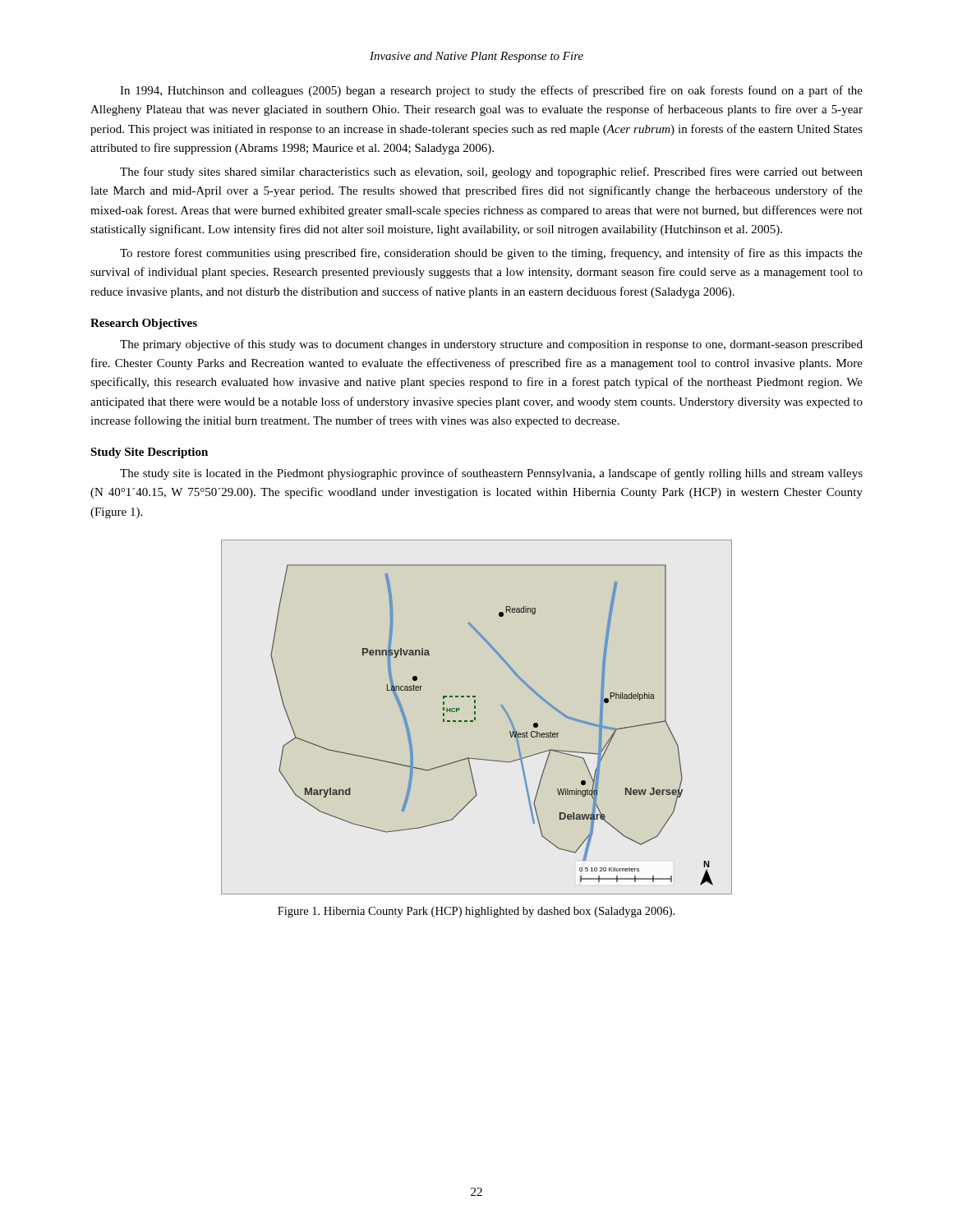Find the element starting "Study Site Description"

click(149, 452)
